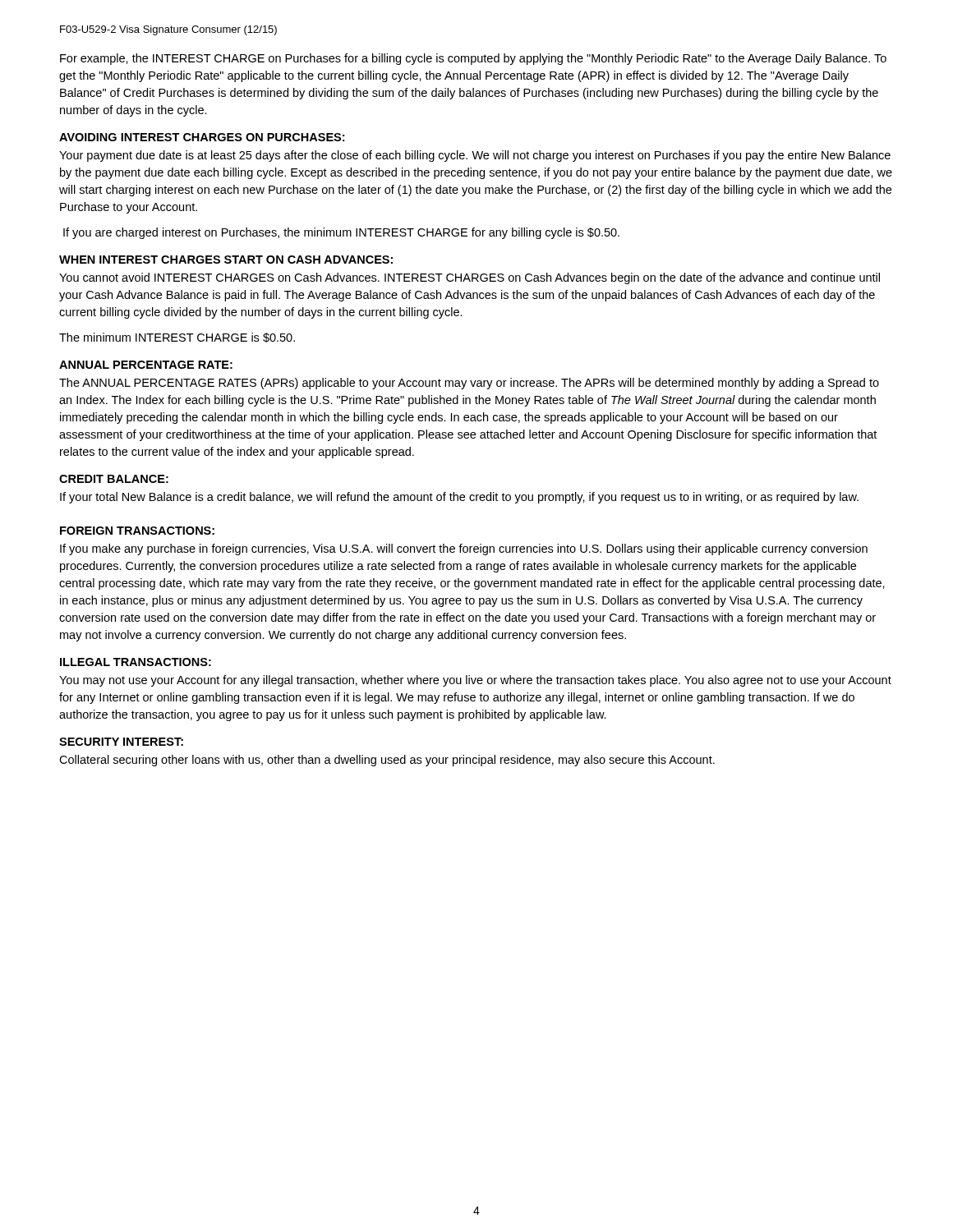Screen dimensions: 1232x953
Task: Point to the section header beginning "WHEN INTEREST CHARGES START"
Action: pos(226,260)
